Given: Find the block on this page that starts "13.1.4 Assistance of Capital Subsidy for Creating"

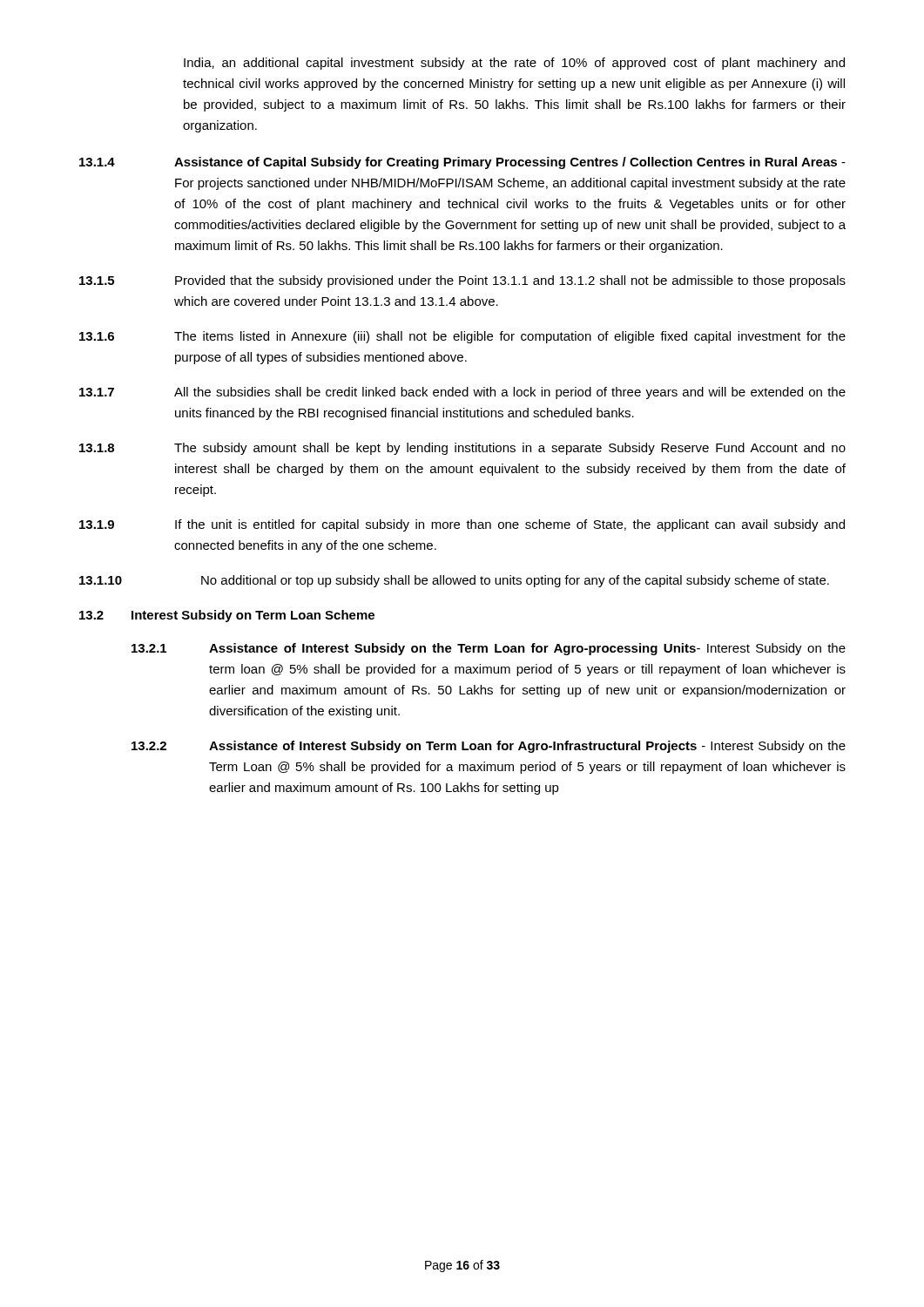Looking at the screenshot, I should coord(462,204).
